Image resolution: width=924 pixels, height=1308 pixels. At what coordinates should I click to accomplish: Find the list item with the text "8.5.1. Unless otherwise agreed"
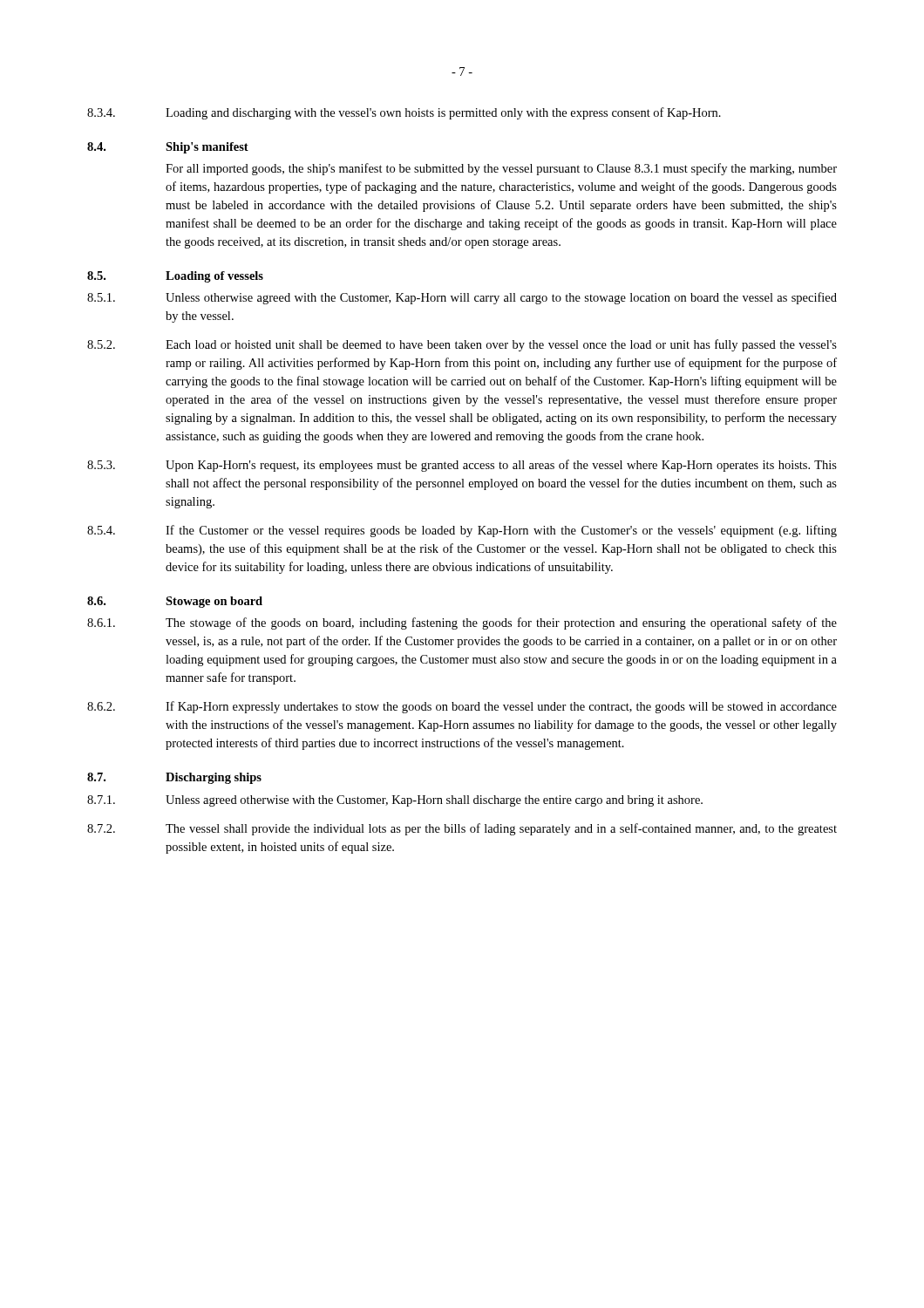coord(462,307)
